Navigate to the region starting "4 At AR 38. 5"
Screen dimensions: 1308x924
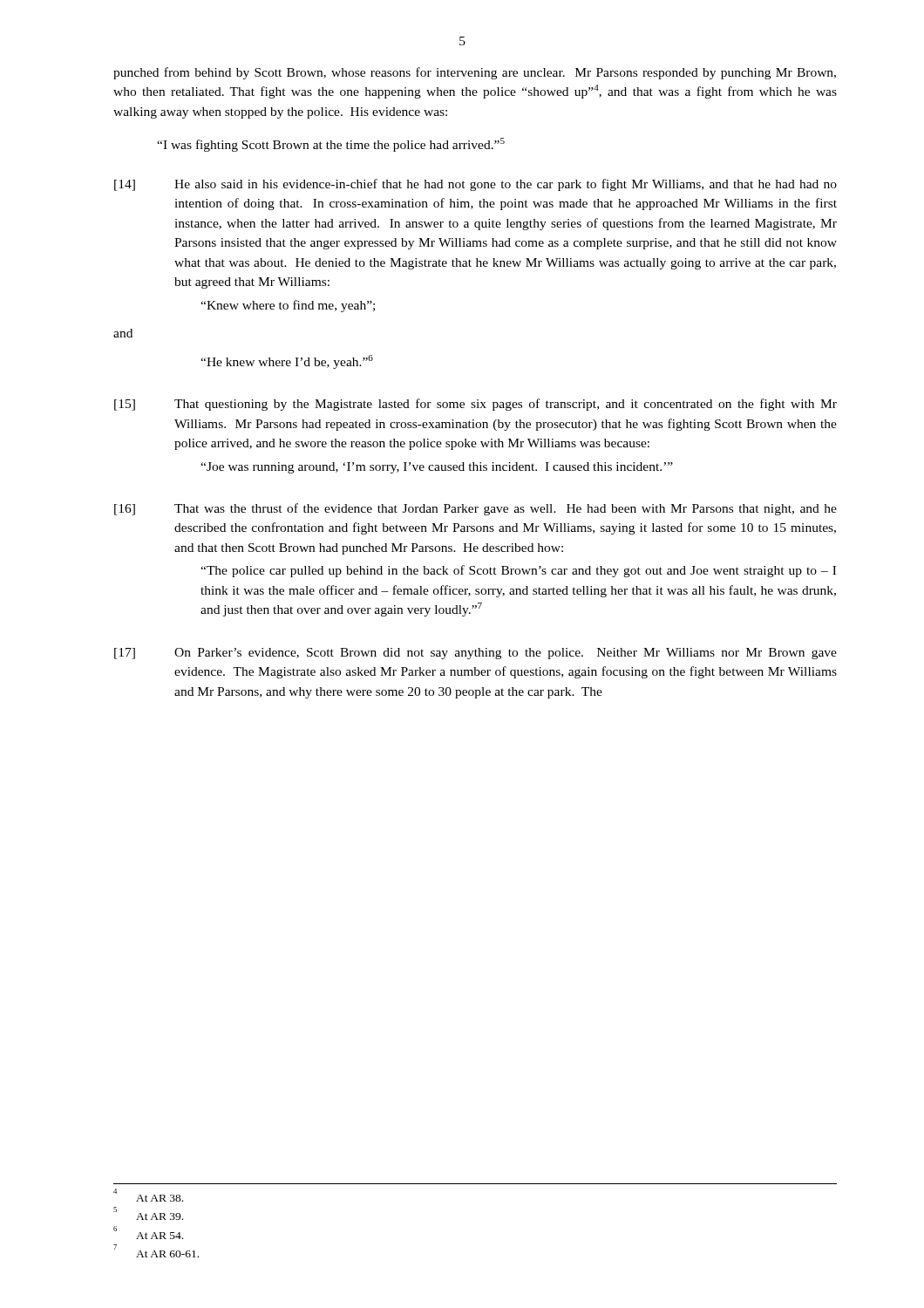(148, 1195)
